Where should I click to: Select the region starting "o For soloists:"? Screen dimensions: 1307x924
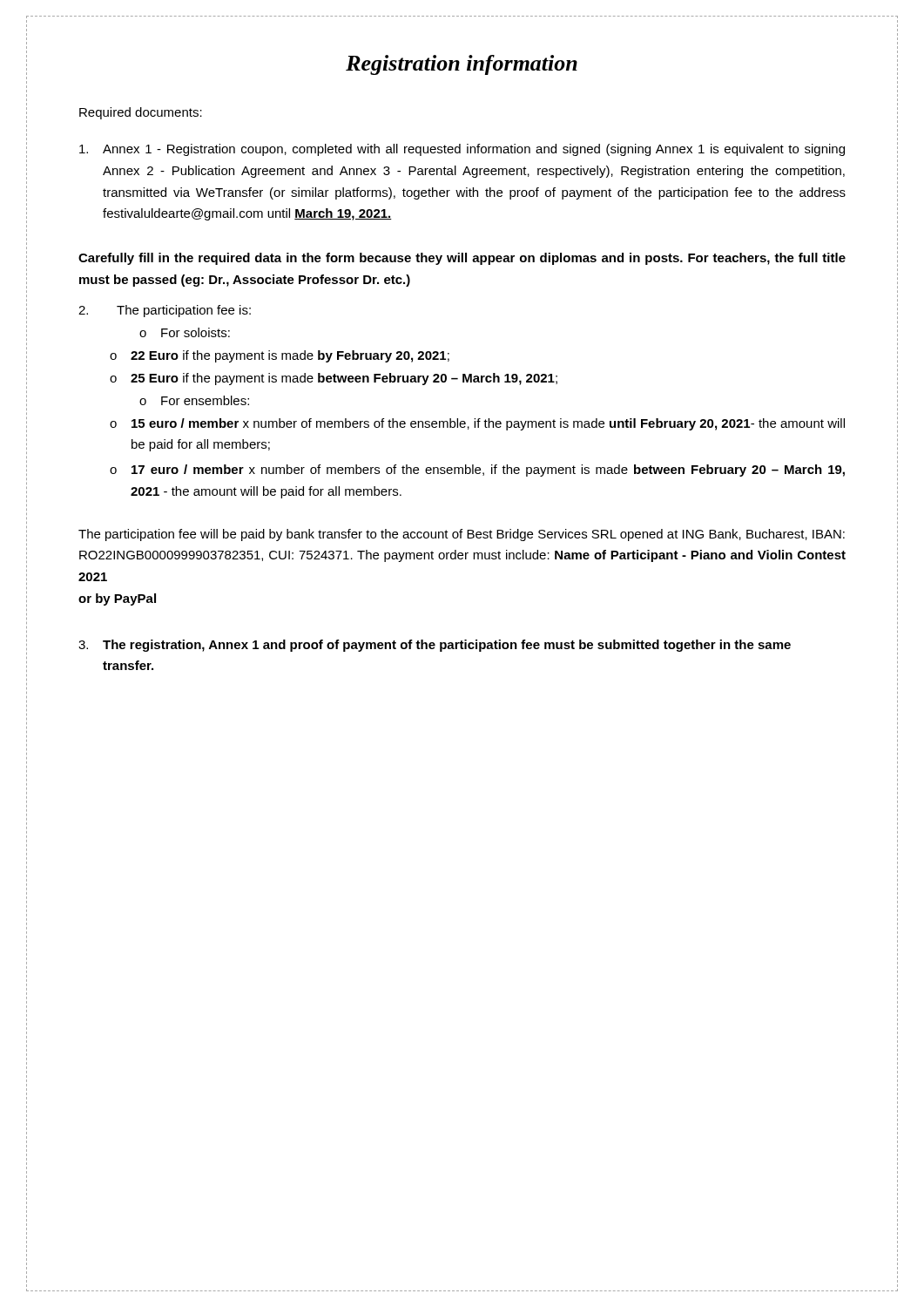pos(185,332)
